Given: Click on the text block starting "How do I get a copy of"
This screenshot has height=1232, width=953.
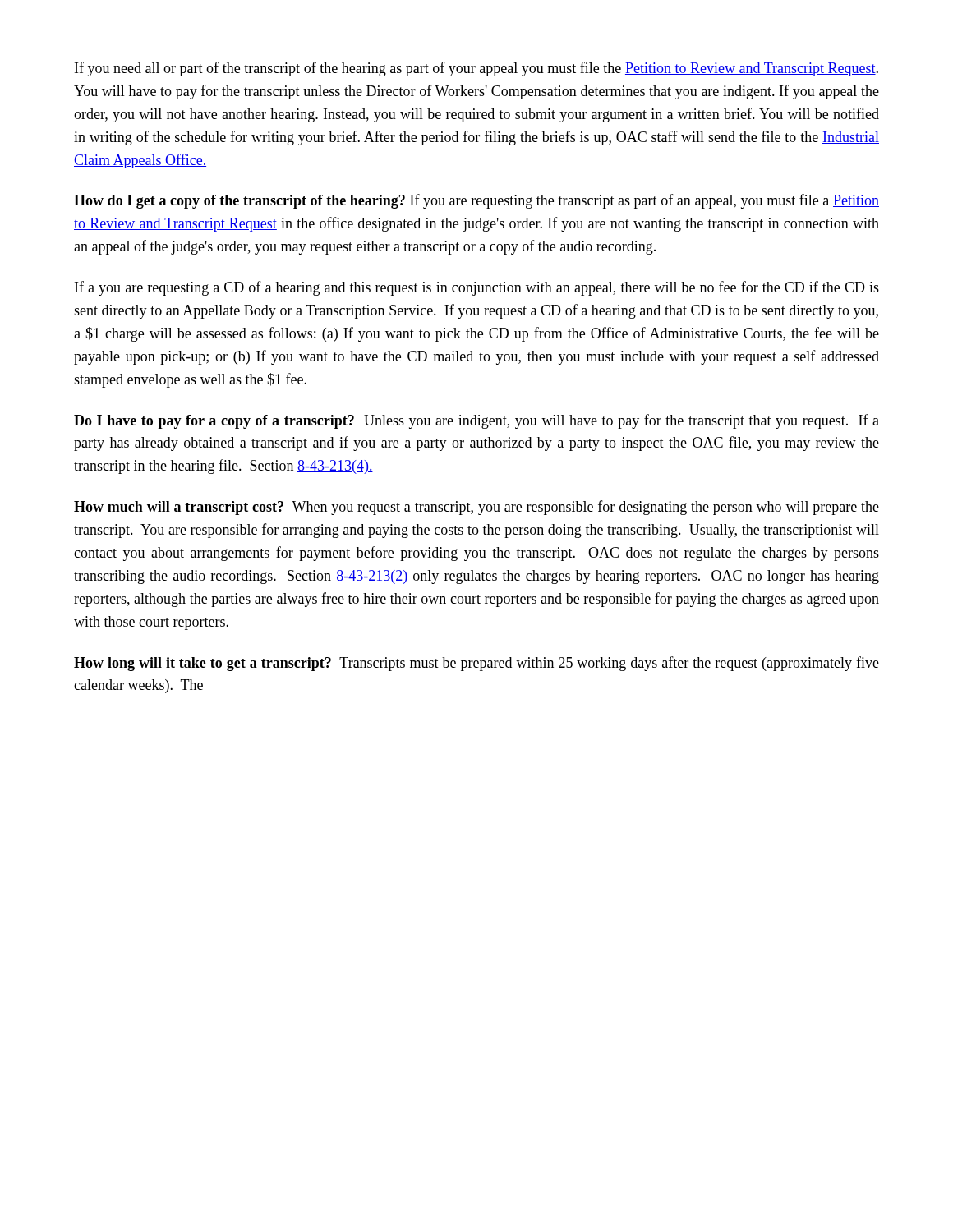Looking at the screenshot, I should [476, 224].
